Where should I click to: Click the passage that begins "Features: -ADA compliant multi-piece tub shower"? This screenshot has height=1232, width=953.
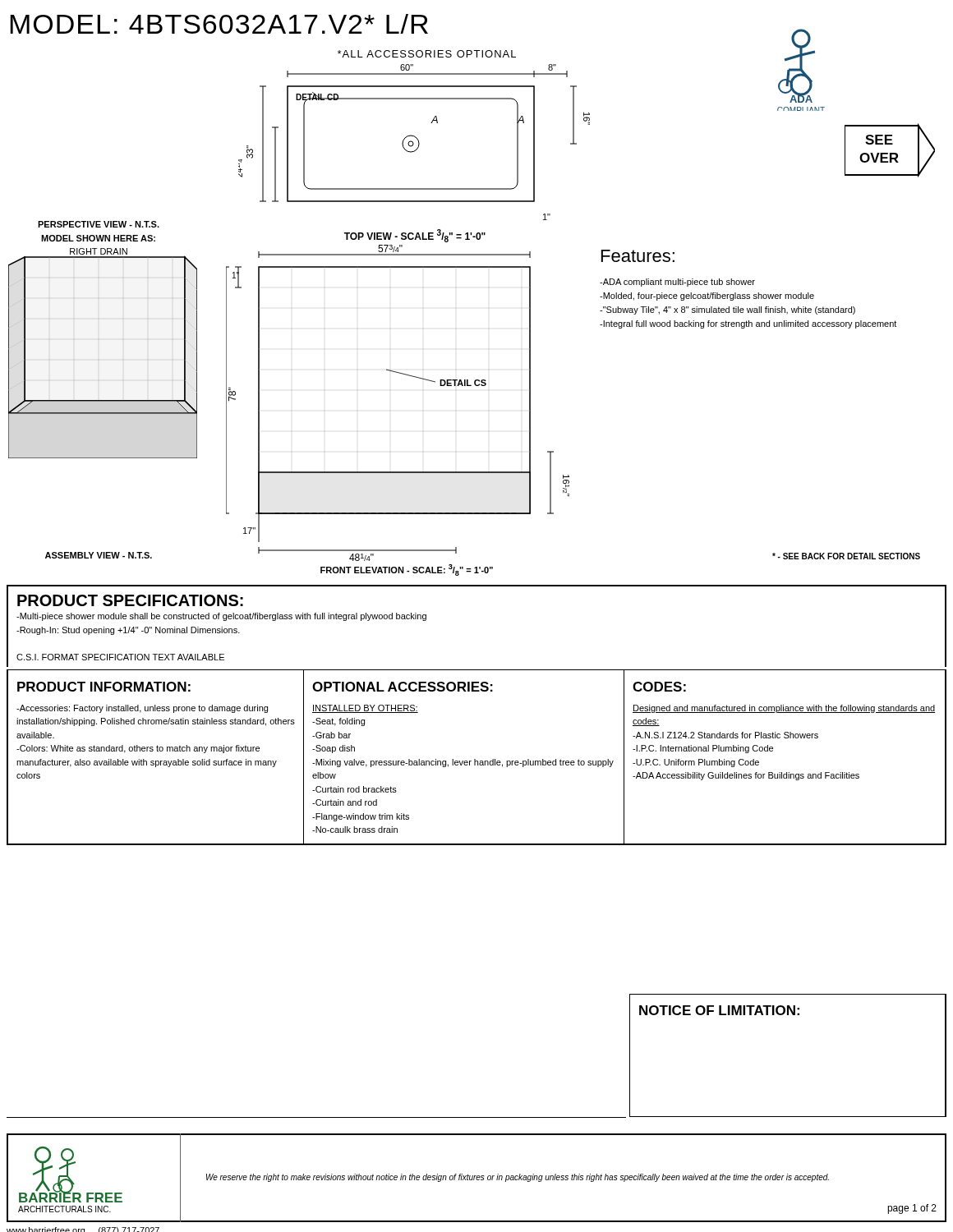(x=760, y=287)
